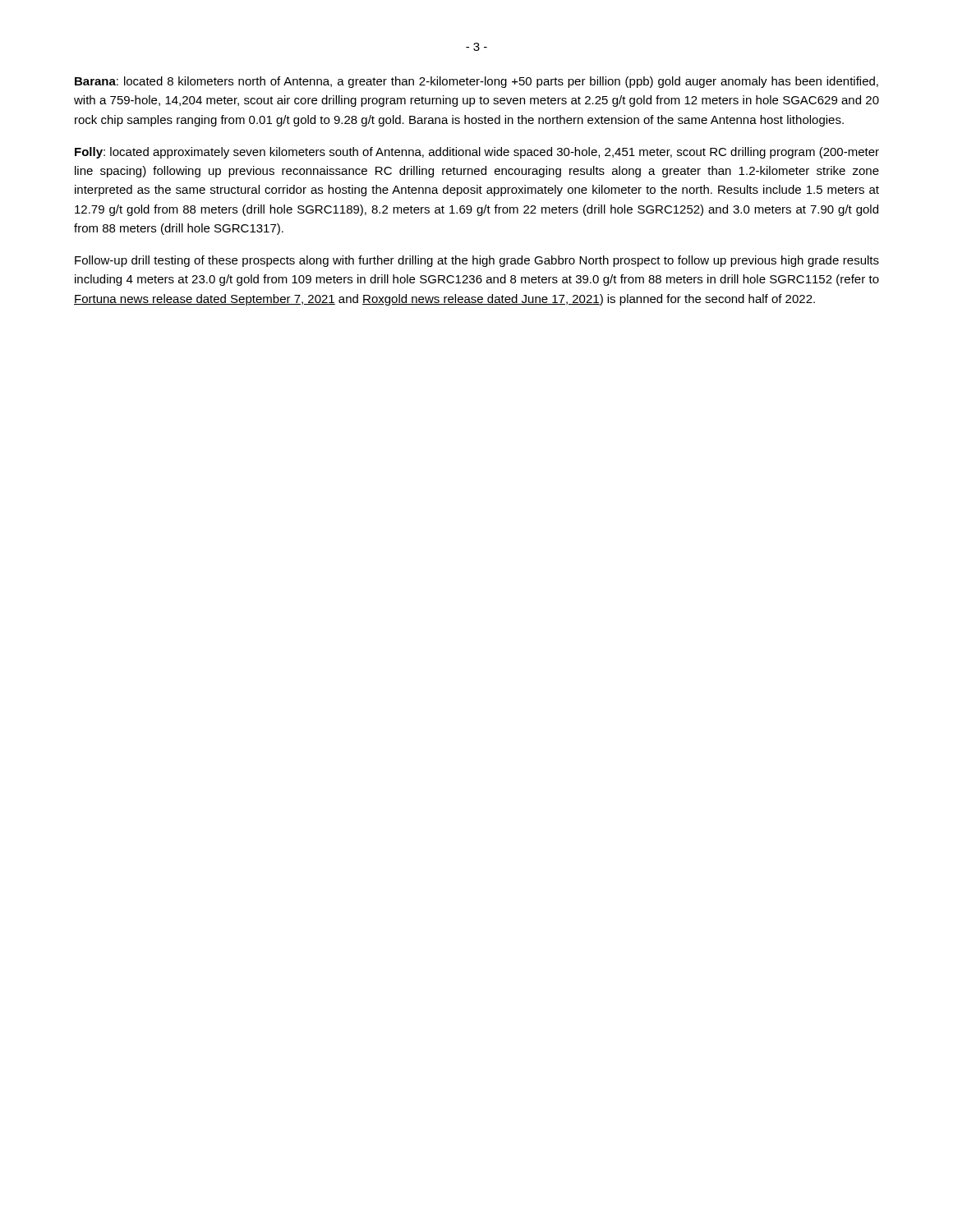The height and width of the screenshot is (1232, 953).
Task: Find the text block that reads "Folly: located approximately seven kilometers"
Action: [476, 190]
